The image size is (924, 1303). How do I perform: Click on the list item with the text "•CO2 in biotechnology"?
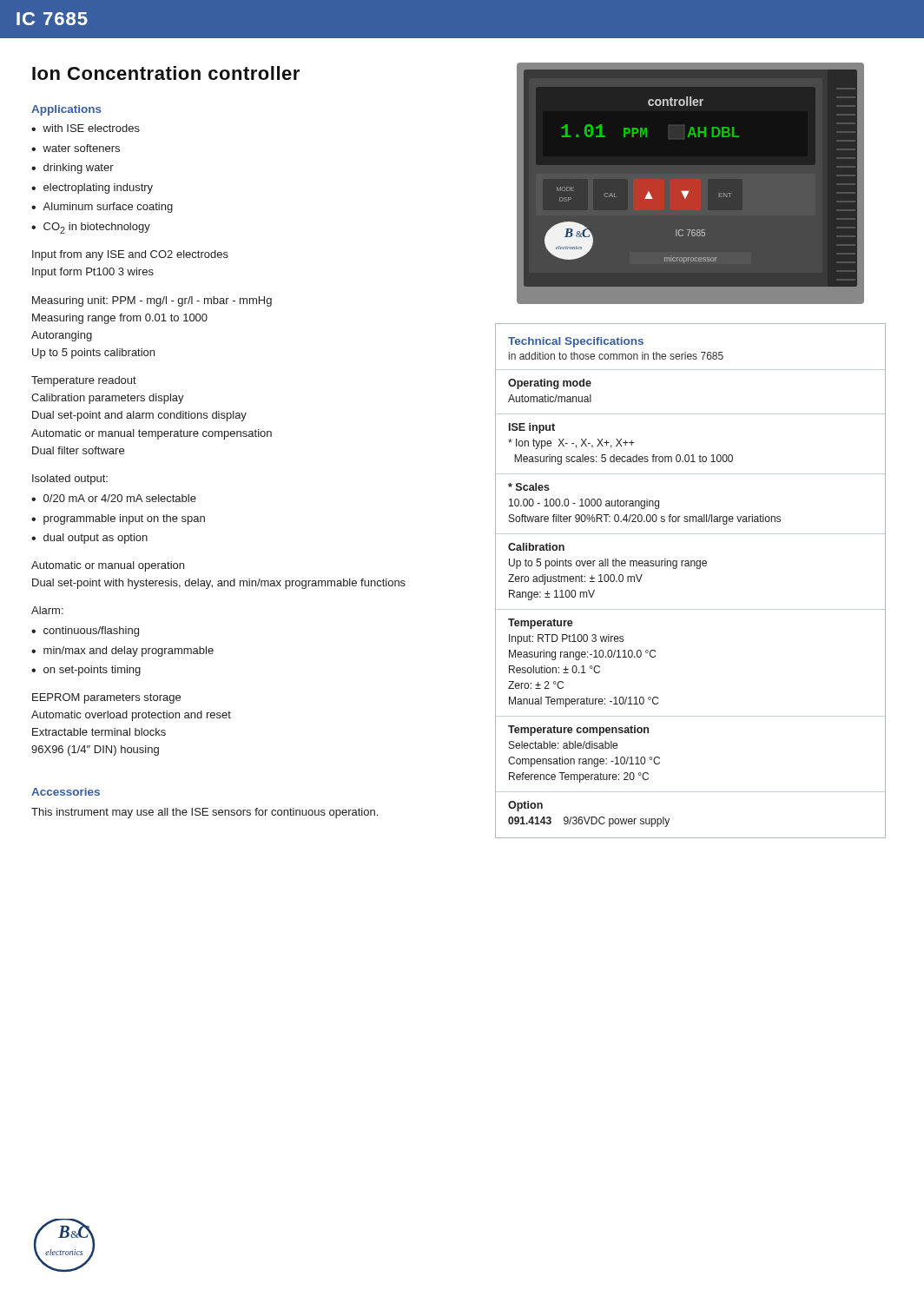coord(91,228)
